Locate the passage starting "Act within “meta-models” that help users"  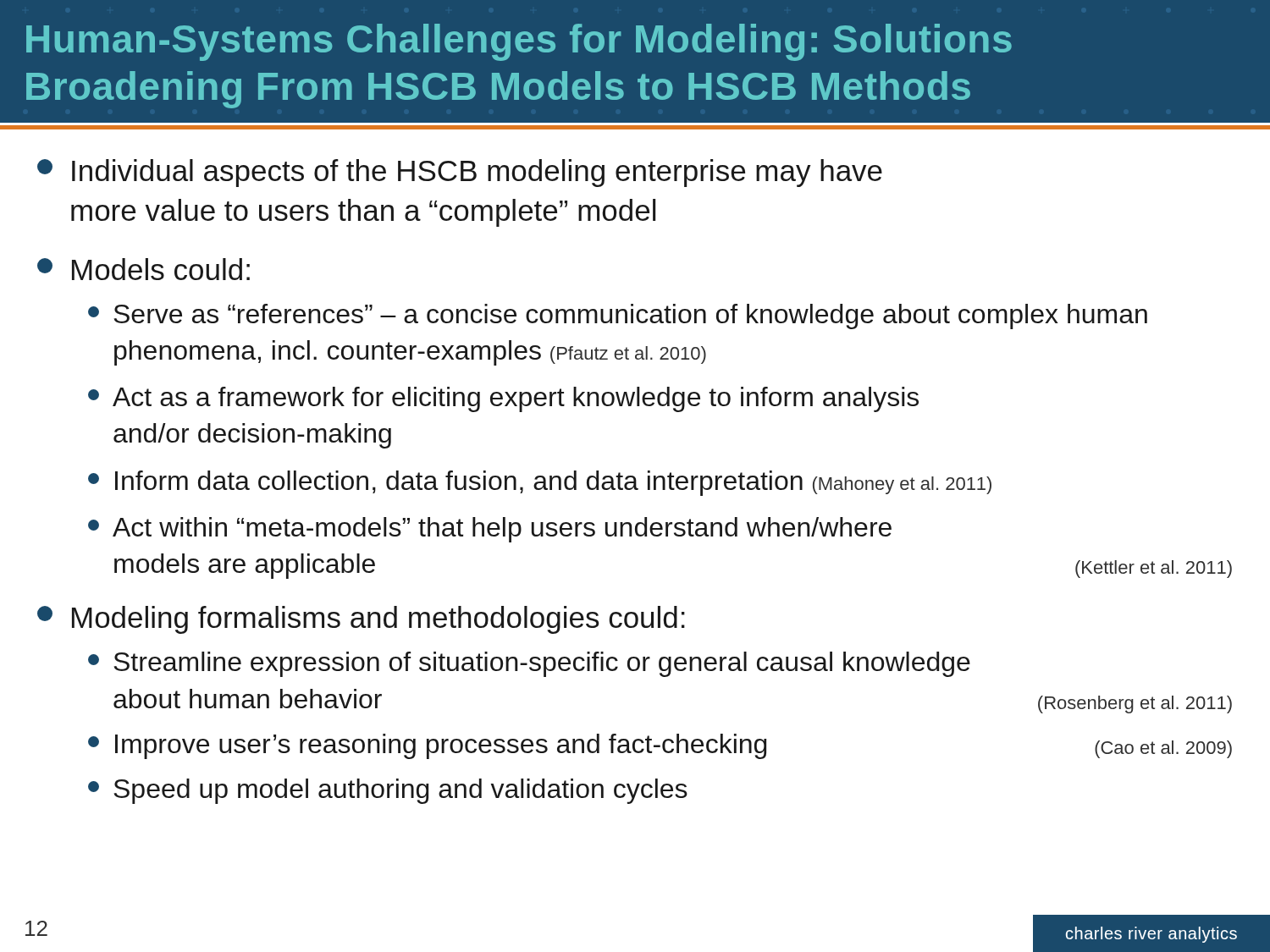660,546
